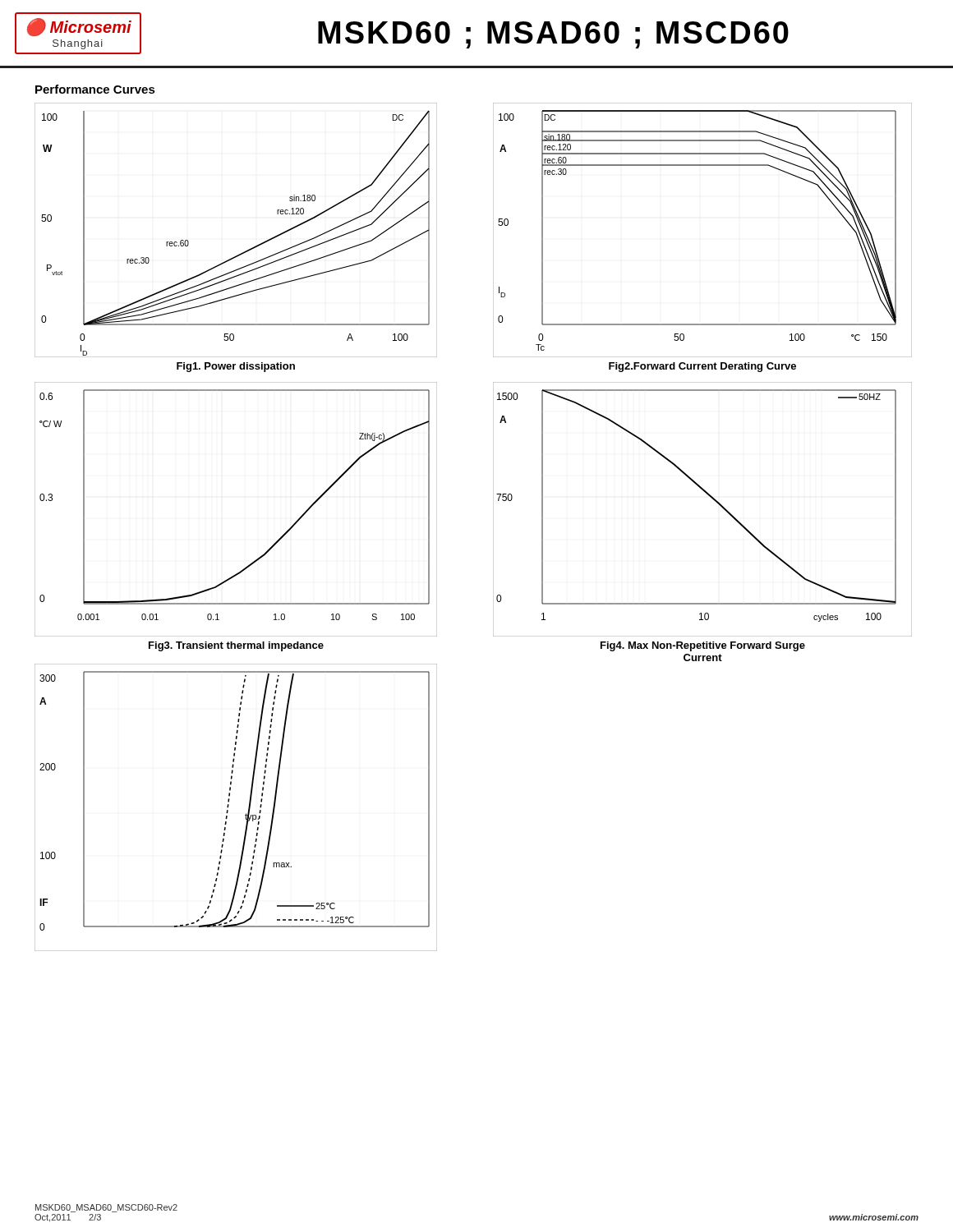953x1232 pixels.
Task: Select the text starting "Fig2.Forward Current Derating Curve"
Action: pos(702,366)
